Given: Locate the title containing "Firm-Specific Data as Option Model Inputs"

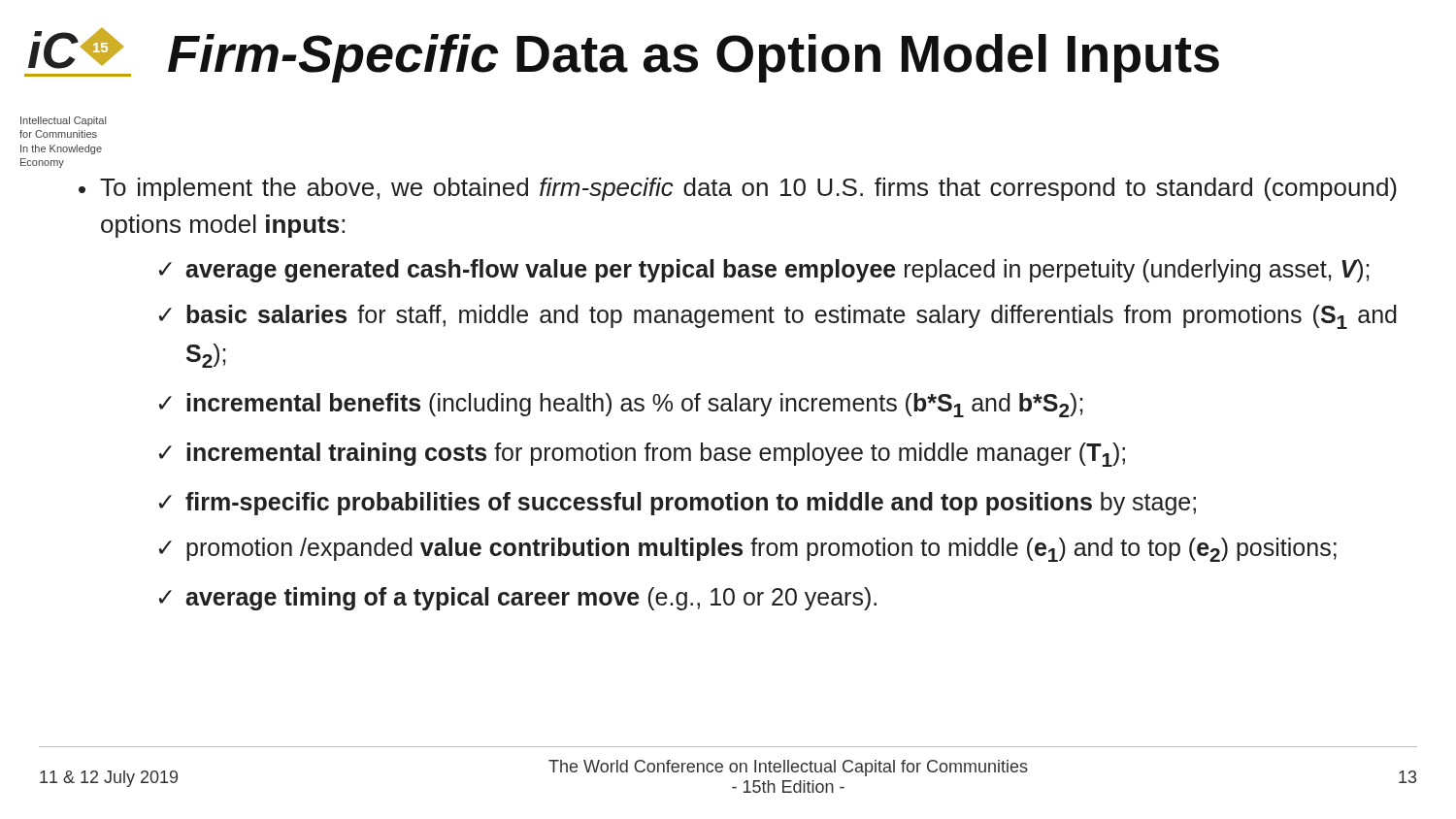Looking at the screenshot, I should (x=802, y=54).
